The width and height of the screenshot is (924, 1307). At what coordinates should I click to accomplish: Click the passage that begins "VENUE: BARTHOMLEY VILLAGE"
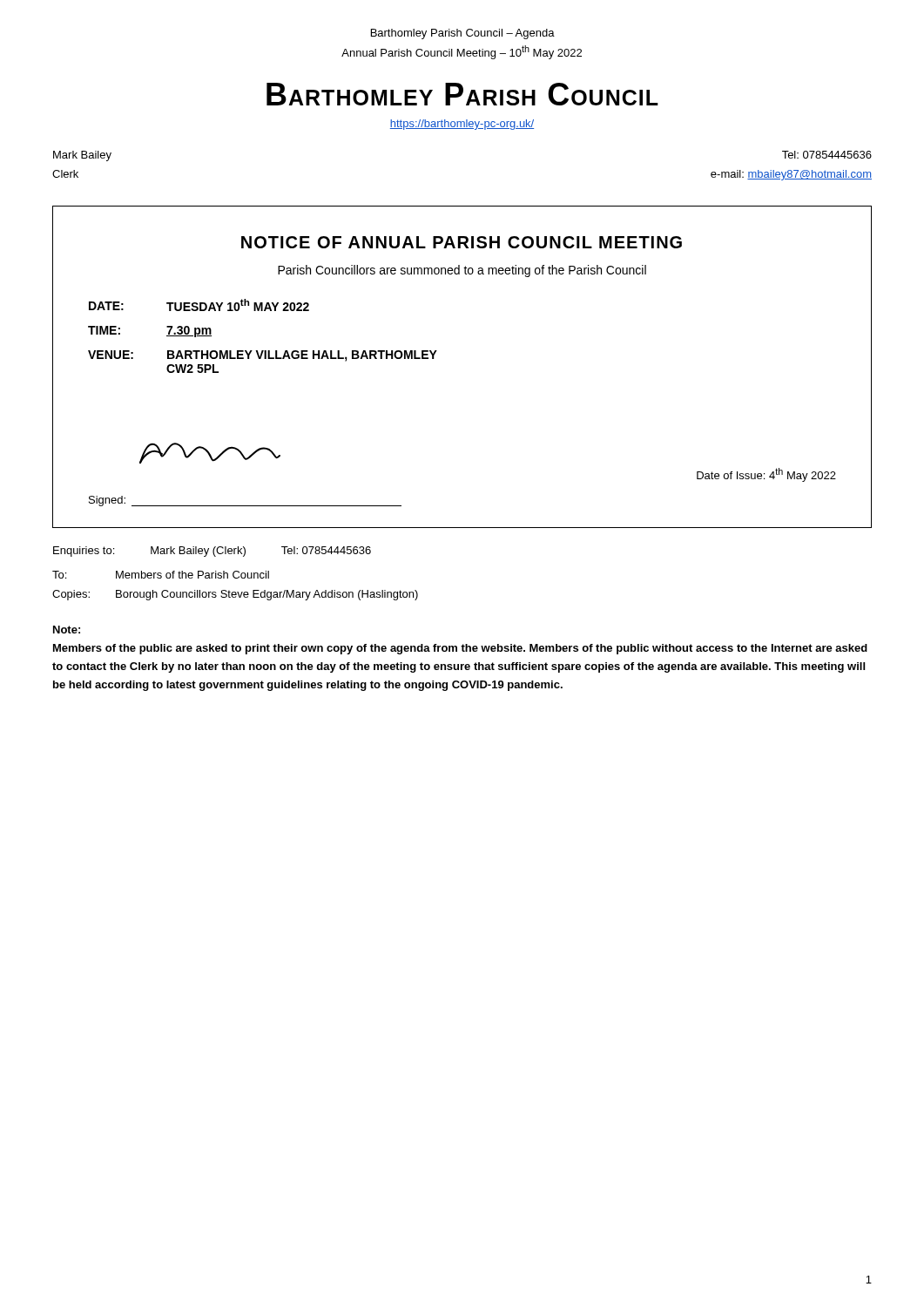point(263,362)
